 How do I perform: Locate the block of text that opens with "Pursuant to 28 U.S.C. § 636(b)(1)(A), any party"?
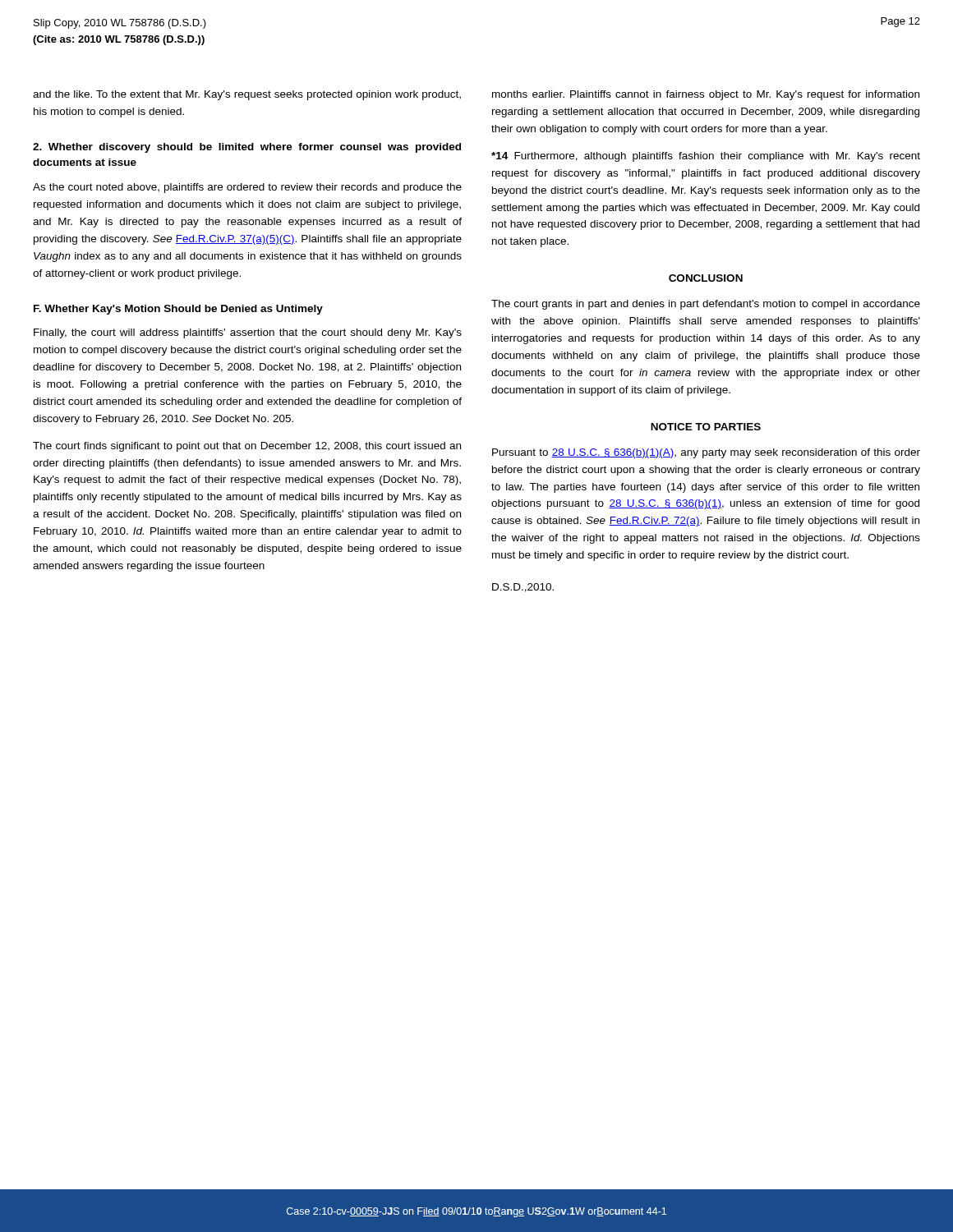[706, 503]
